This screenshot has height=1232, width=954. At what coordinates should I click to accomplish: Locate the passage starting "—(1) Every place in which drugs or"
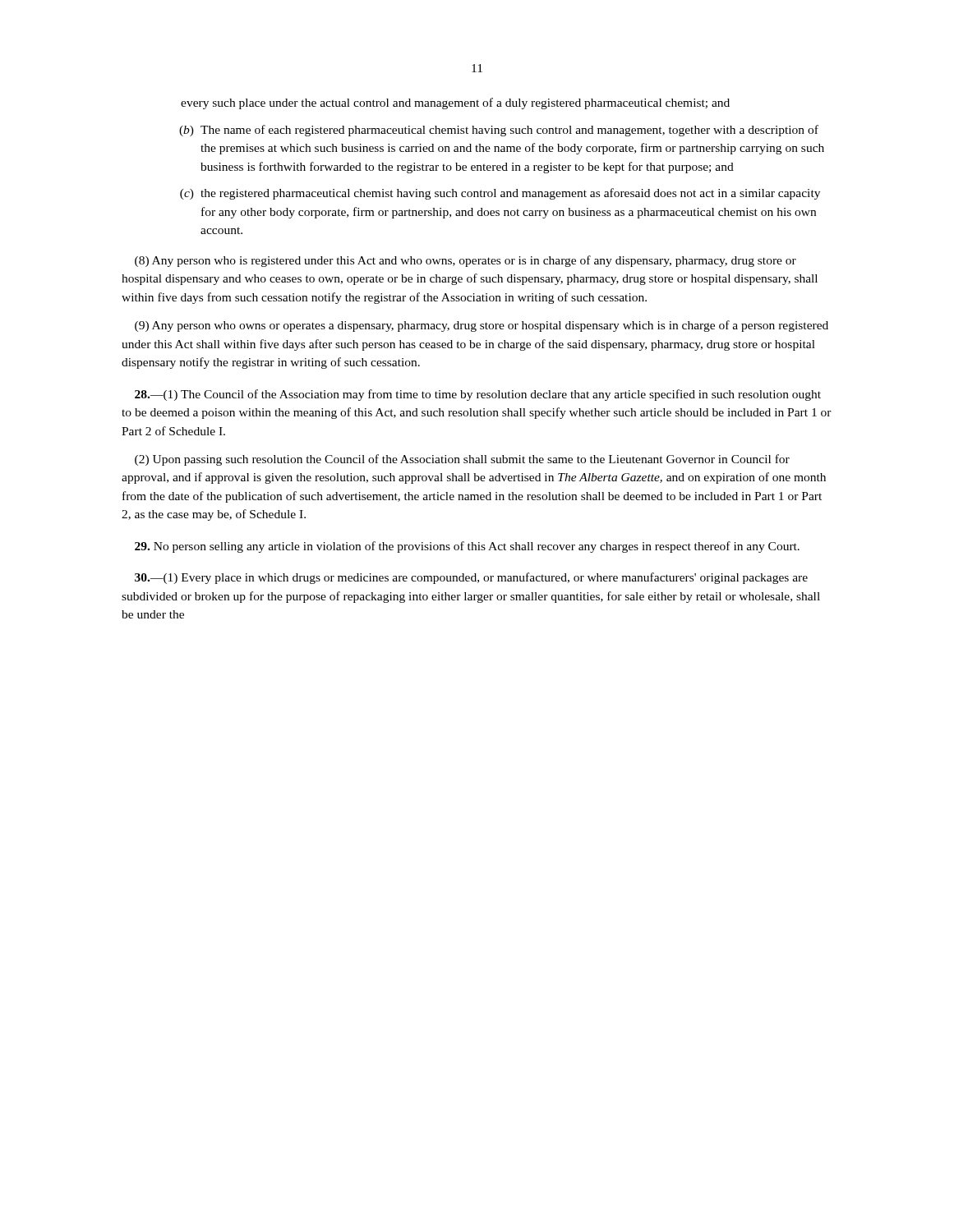[x=471, y=596]
